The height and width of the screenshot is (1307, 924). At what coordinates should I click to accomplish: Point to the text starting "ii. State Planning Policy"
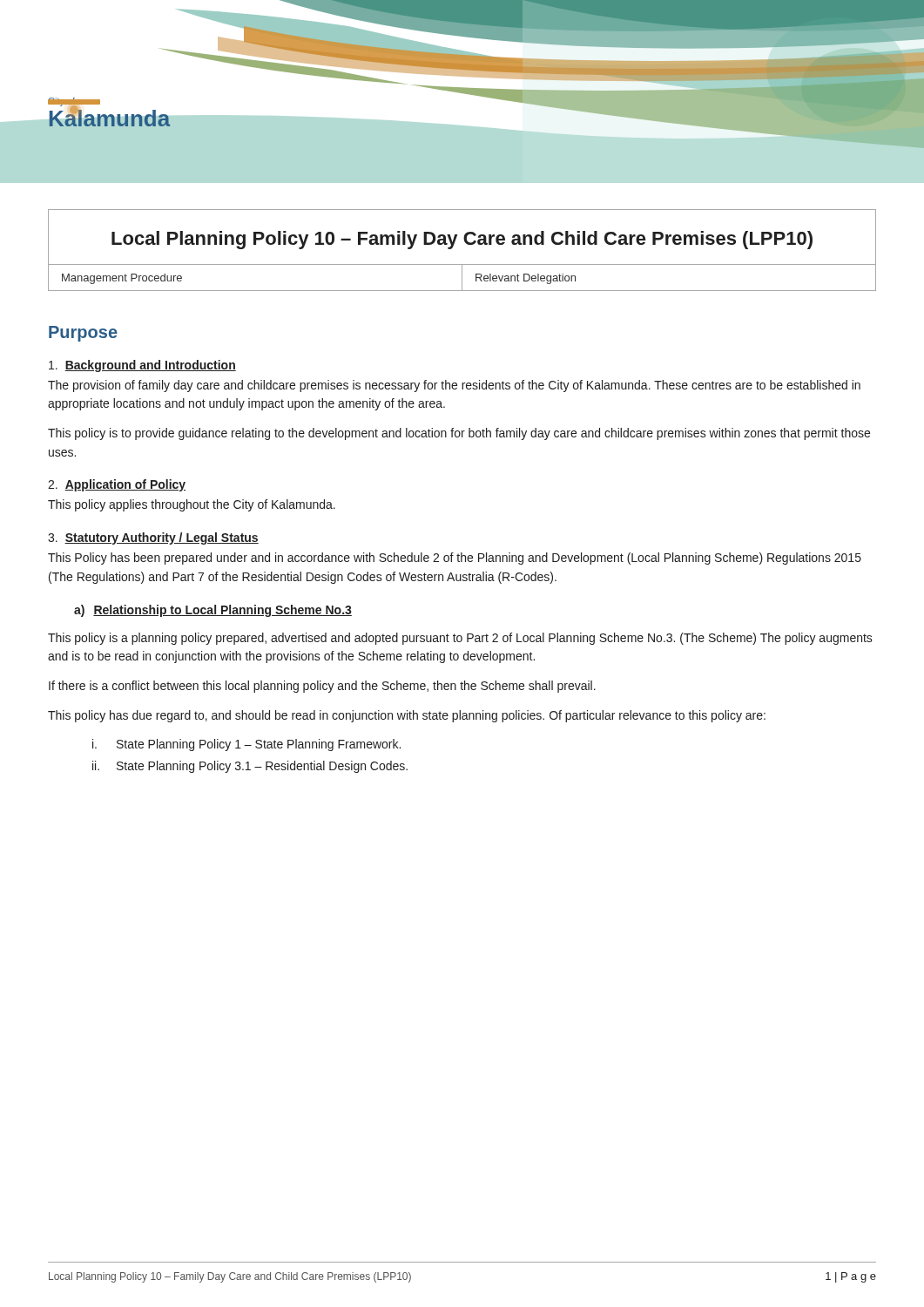pos(250,767)
